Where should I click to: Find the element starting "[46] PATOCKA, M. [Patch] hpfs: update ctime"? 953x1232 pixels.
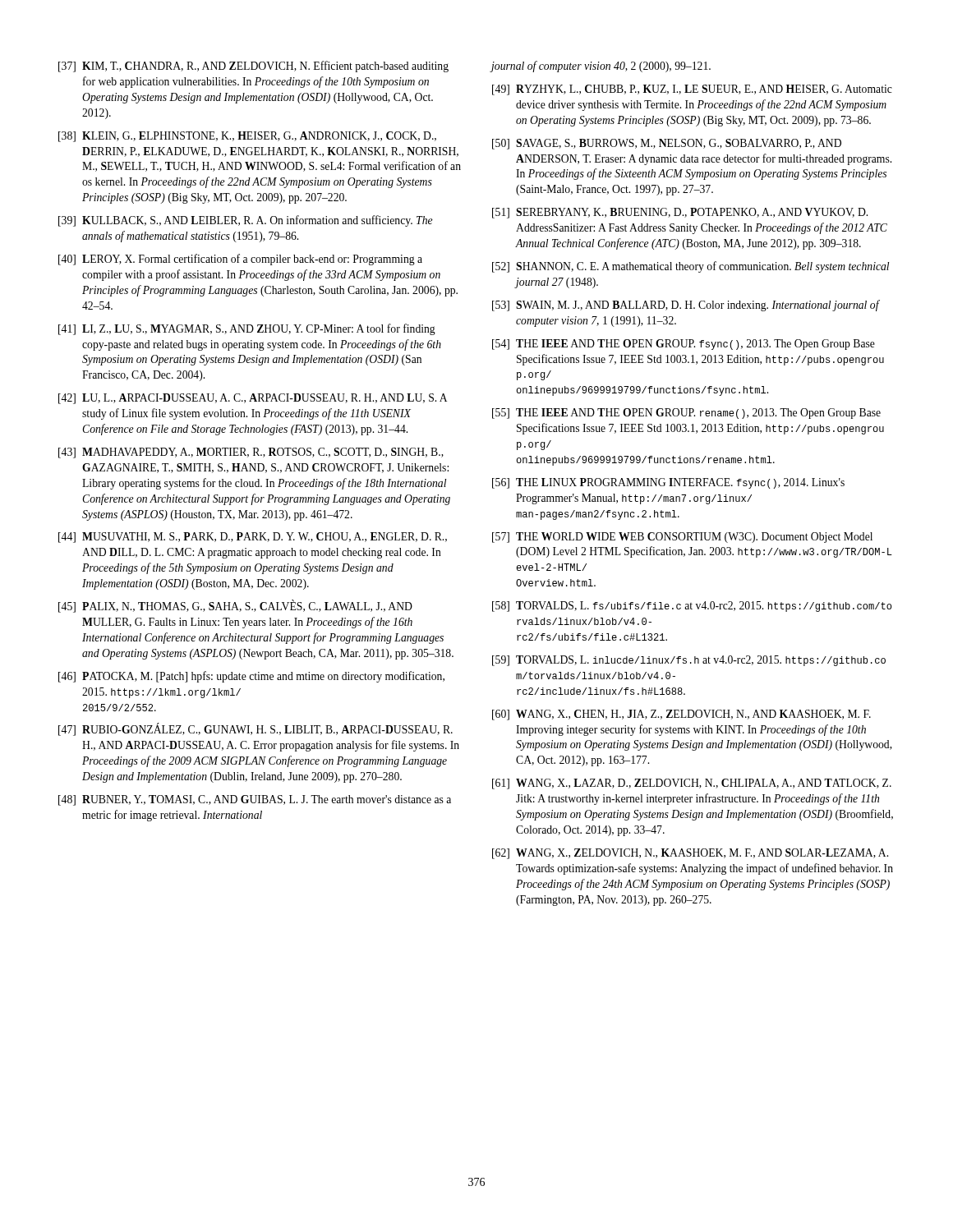(251, 677)
